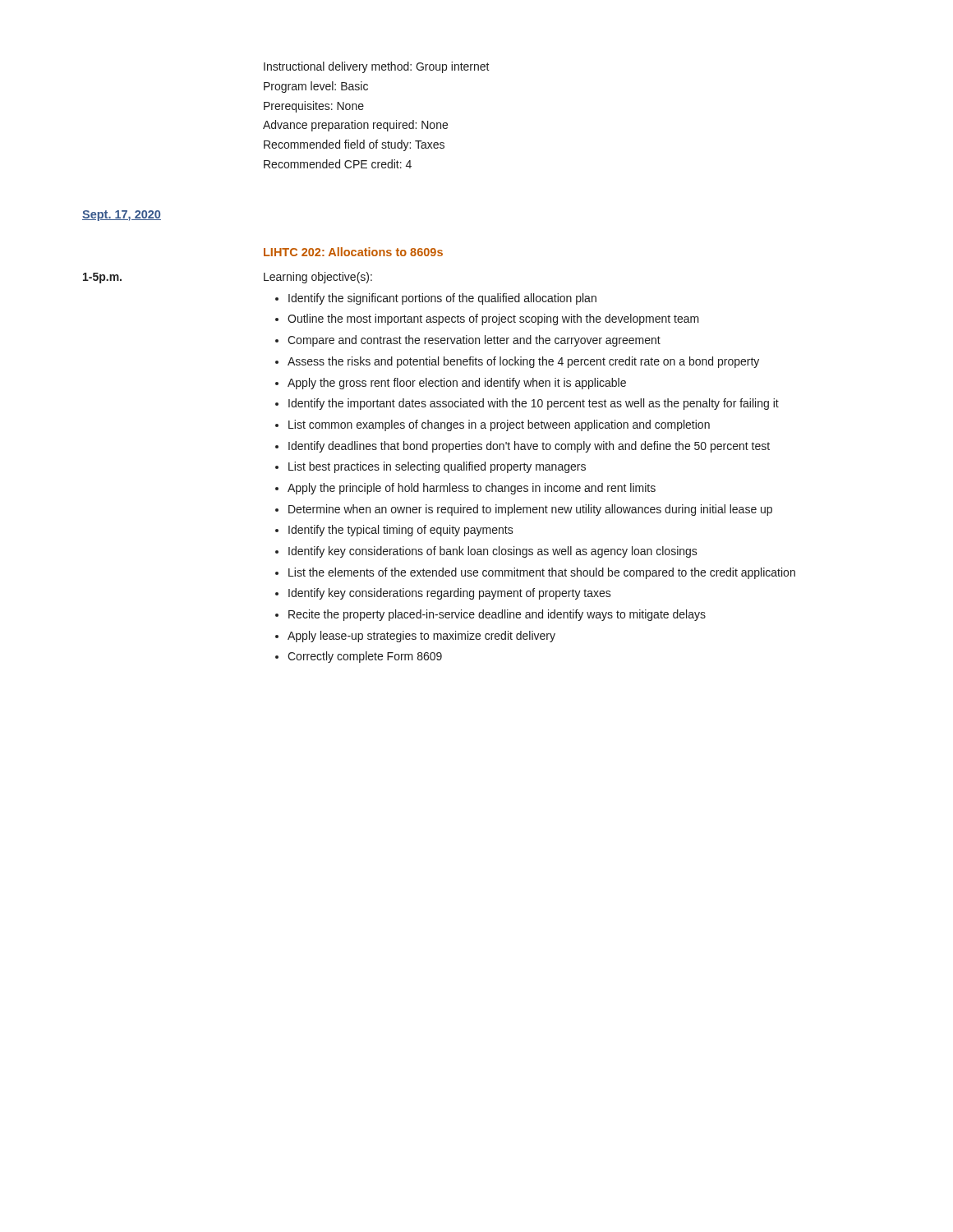This screenshot has height=1232, width=953.
Task: Find the section header with the text "Sept. 17, 2020"
Action: (x=122, y=214)
